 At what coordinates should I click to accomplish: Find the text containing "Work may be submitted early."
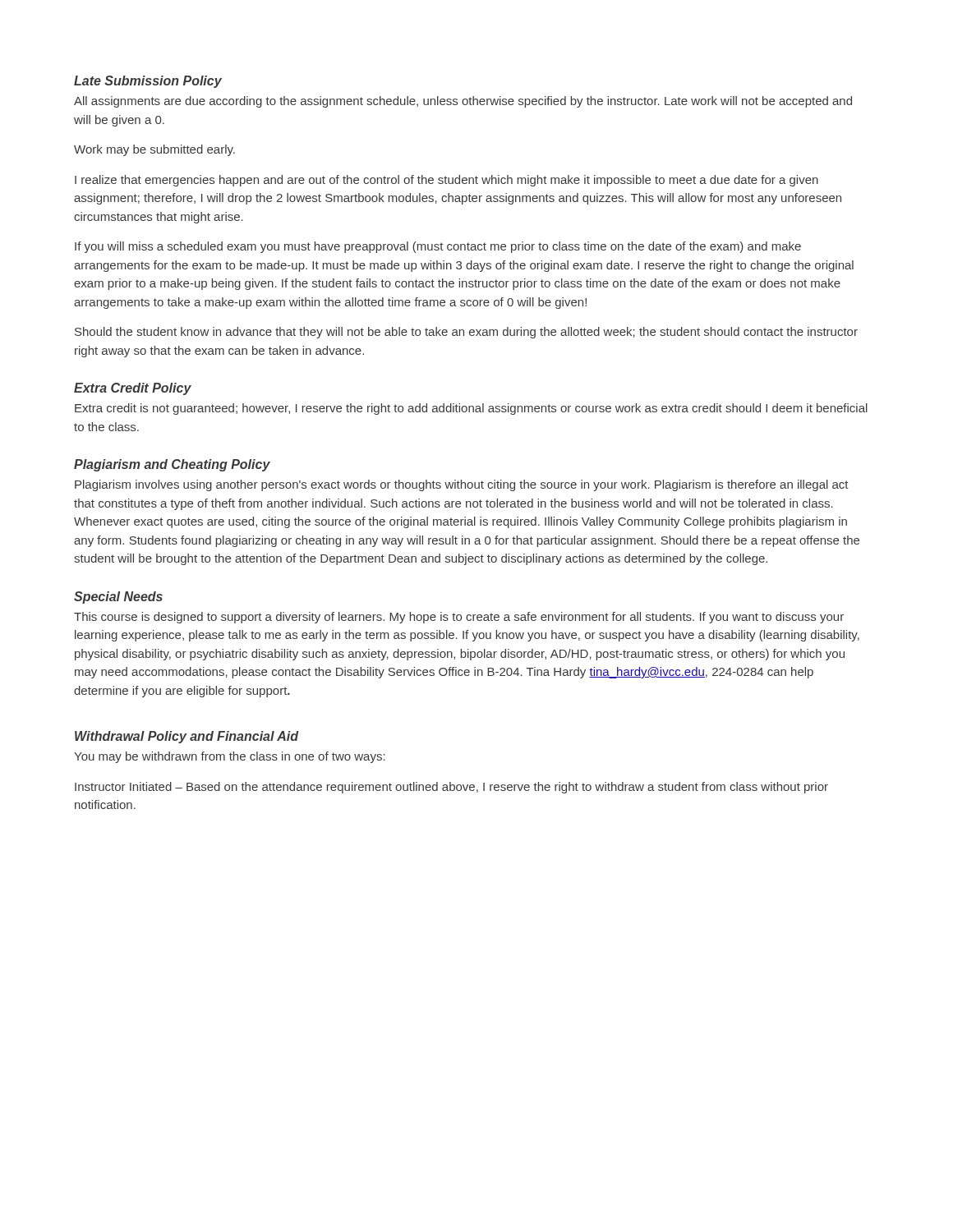click(x=155, y=149)
